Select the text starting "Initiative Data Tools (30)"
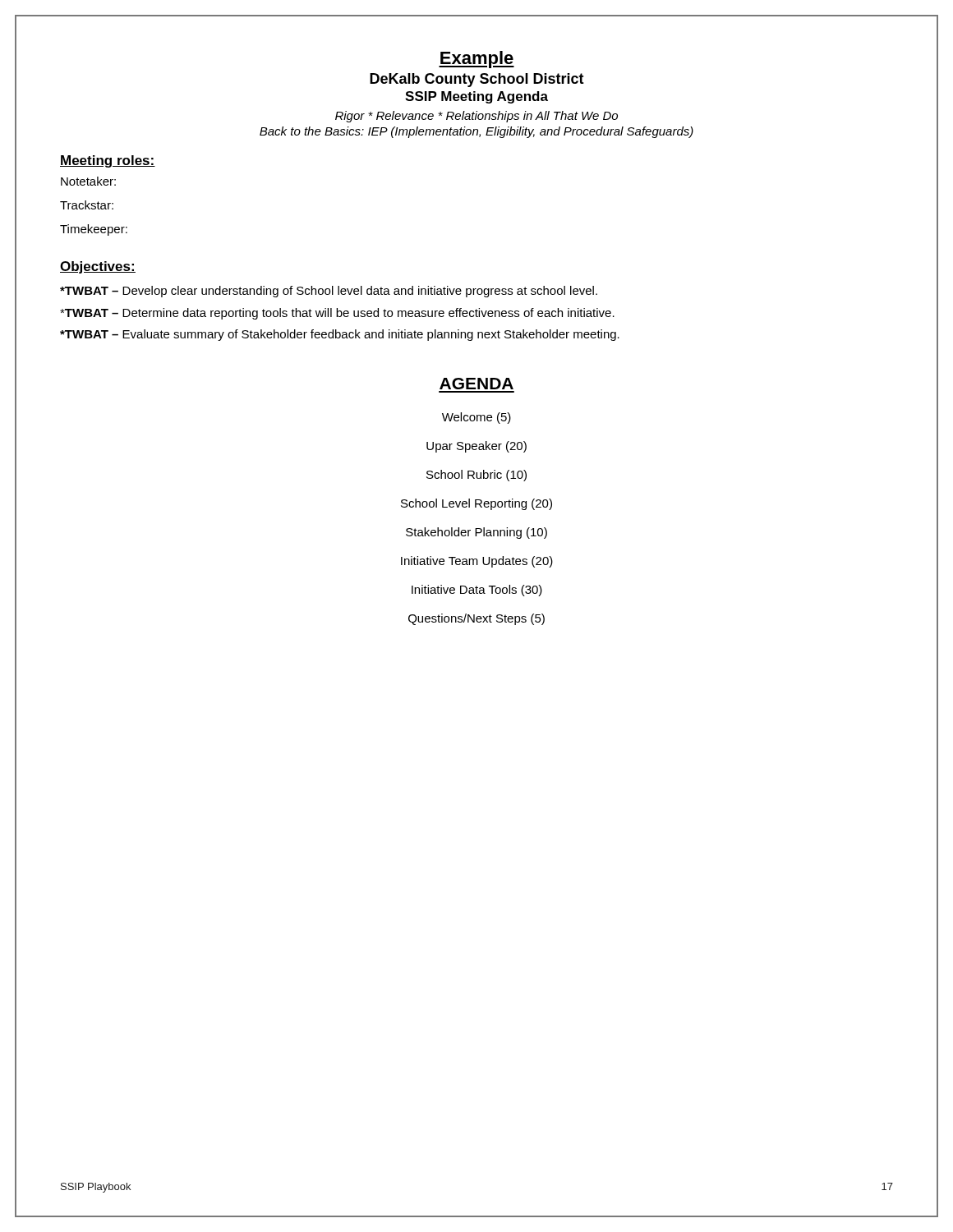The image size is (953, 1232). [476, 589]
